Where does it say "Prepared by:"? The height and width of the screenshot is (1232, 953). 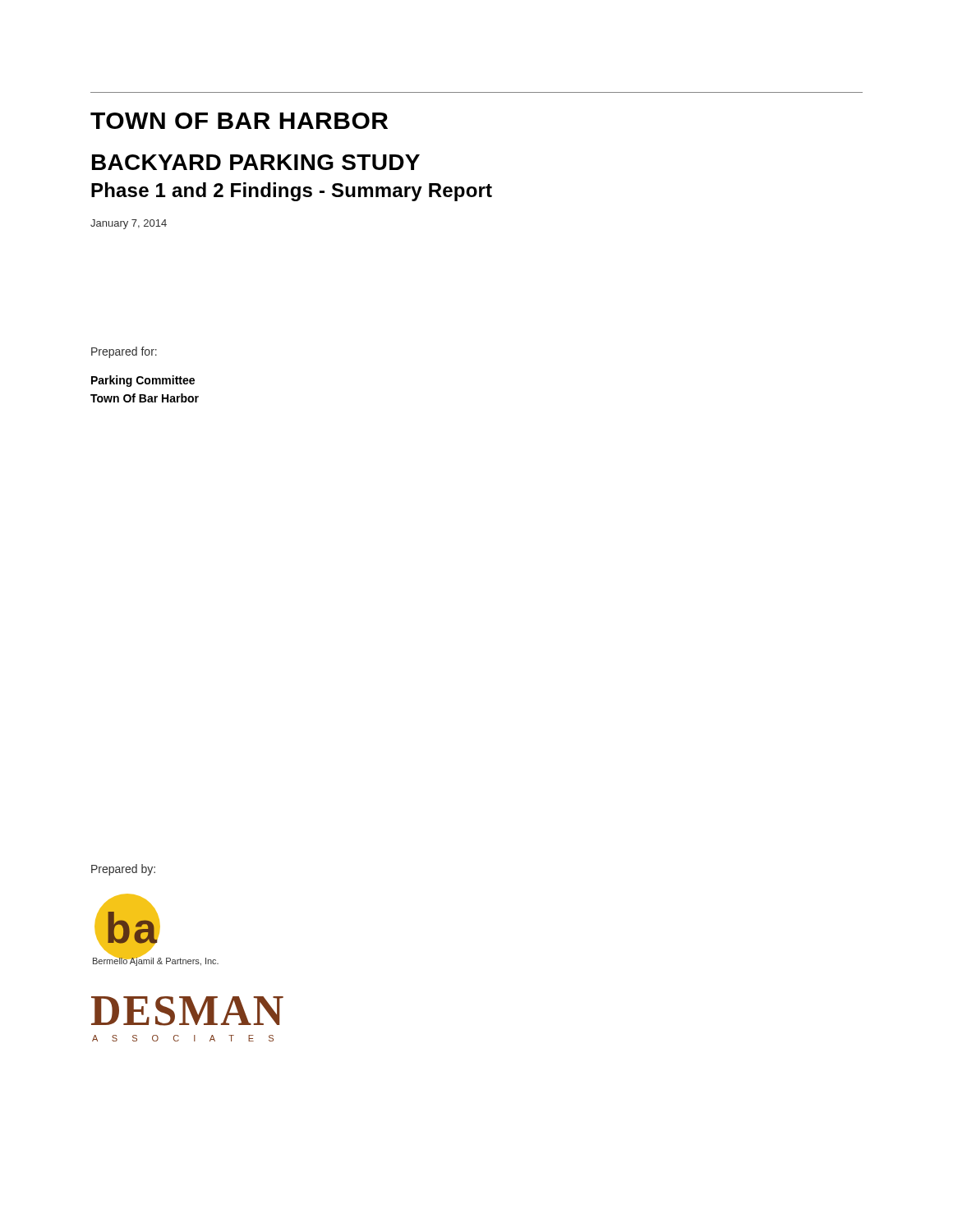123,870
